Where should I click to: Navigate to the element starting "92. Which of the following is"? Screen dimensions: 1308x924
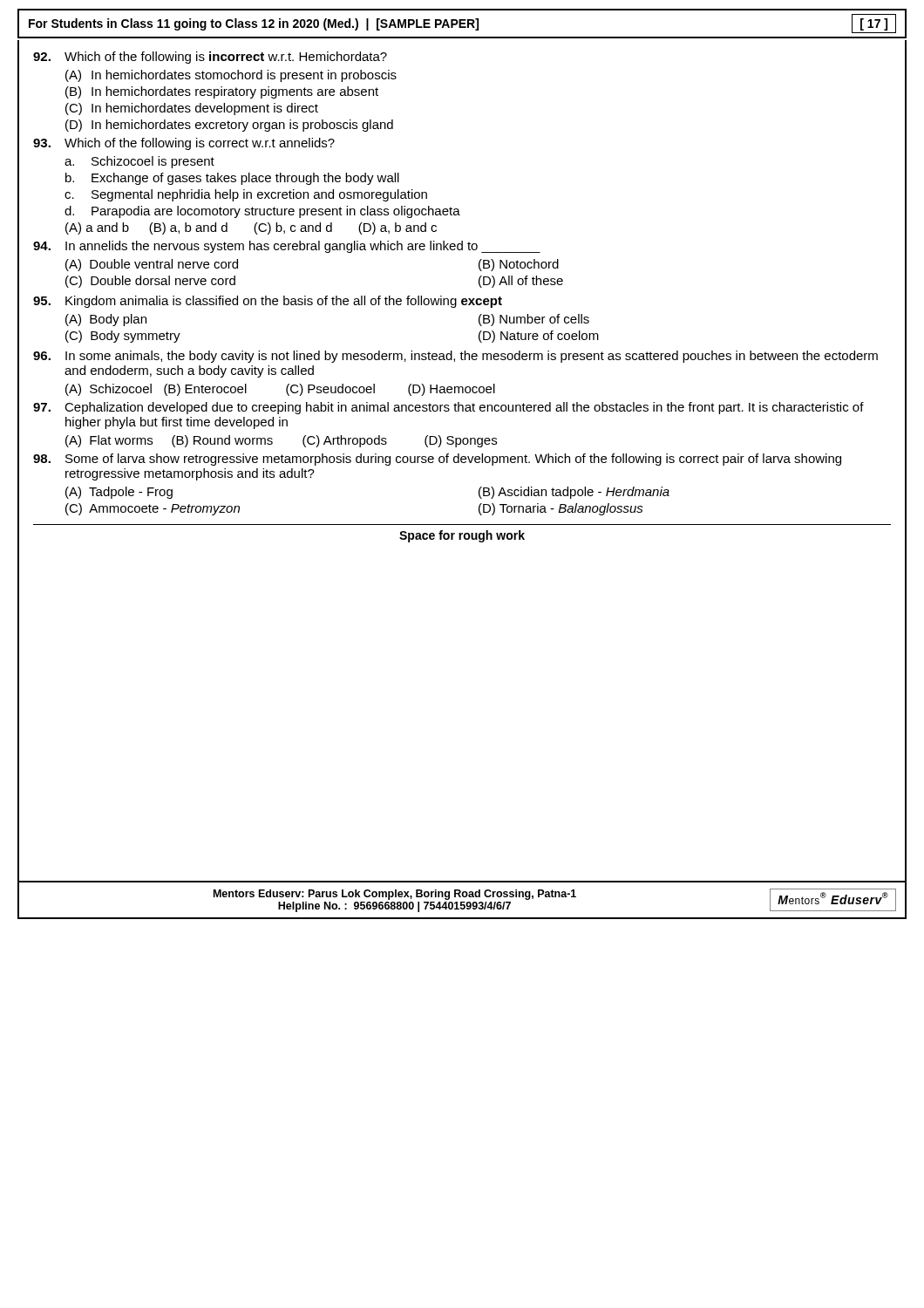pyautogui.click(x=210, y=58)
